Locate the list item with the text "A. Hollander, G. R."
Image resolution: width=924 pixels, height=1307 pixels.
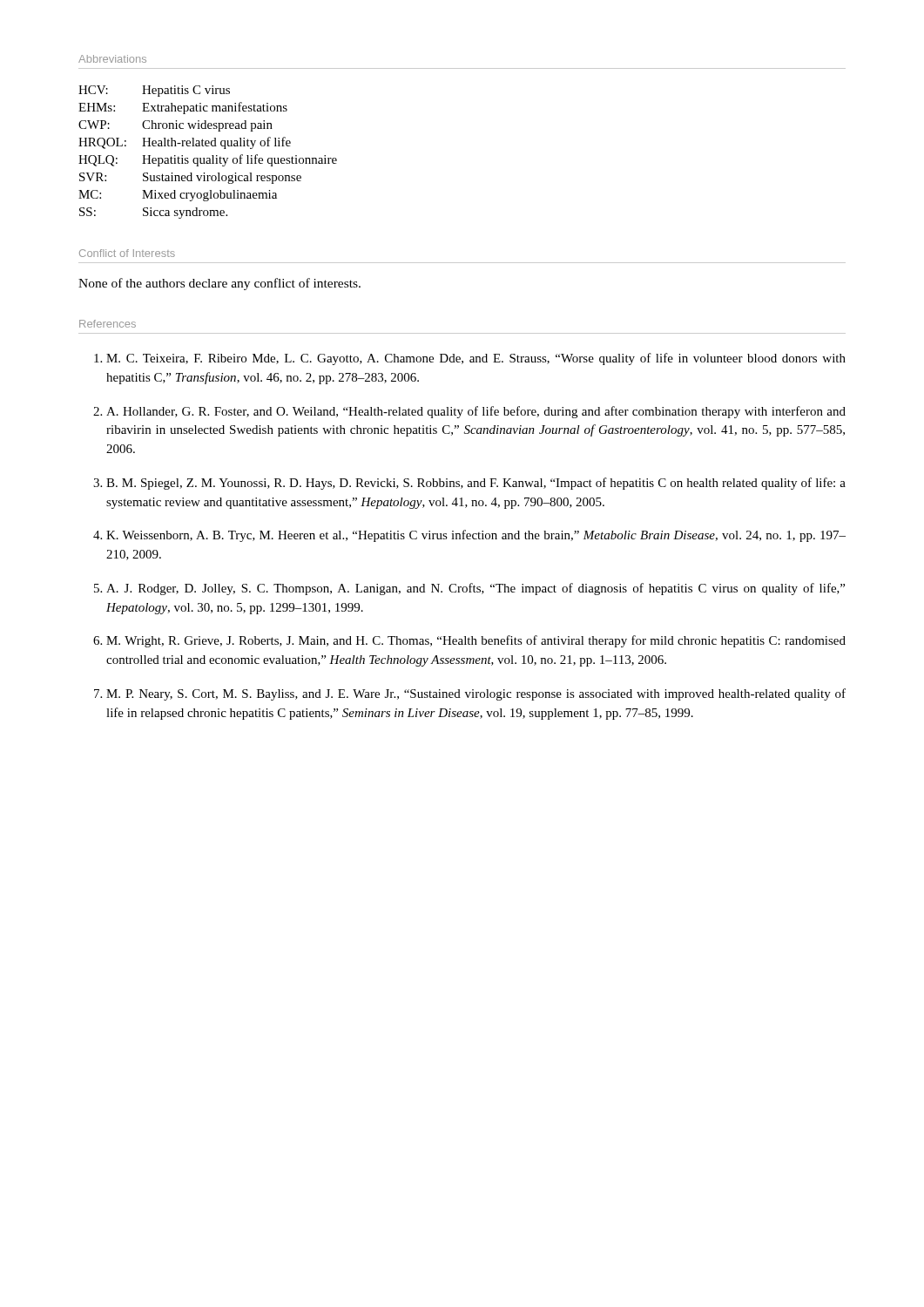coord(476,430)
